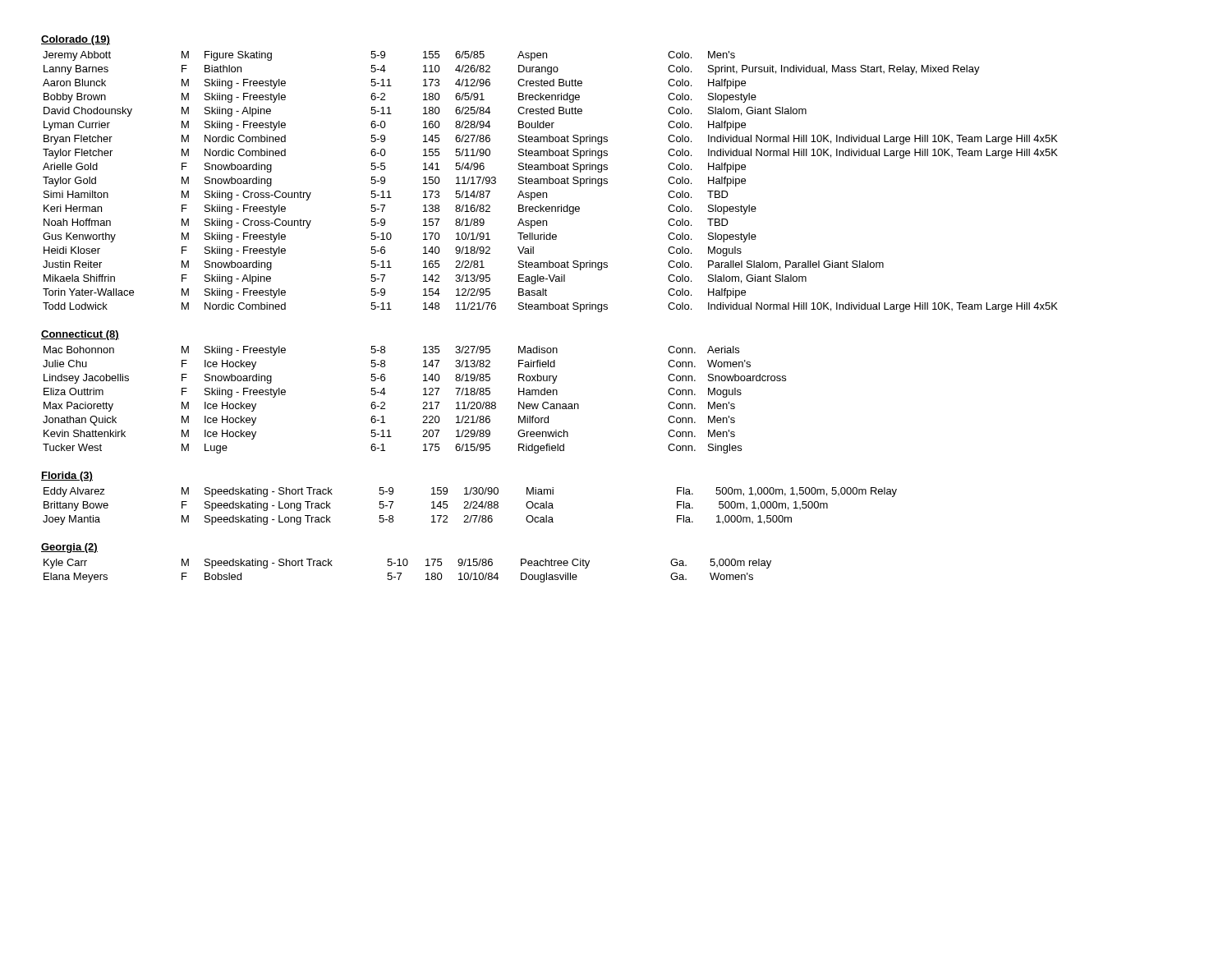Find the table that mentions "Kyle Carr"
The height and width of the screenshot is (953, 1232).
pos(616,569)
